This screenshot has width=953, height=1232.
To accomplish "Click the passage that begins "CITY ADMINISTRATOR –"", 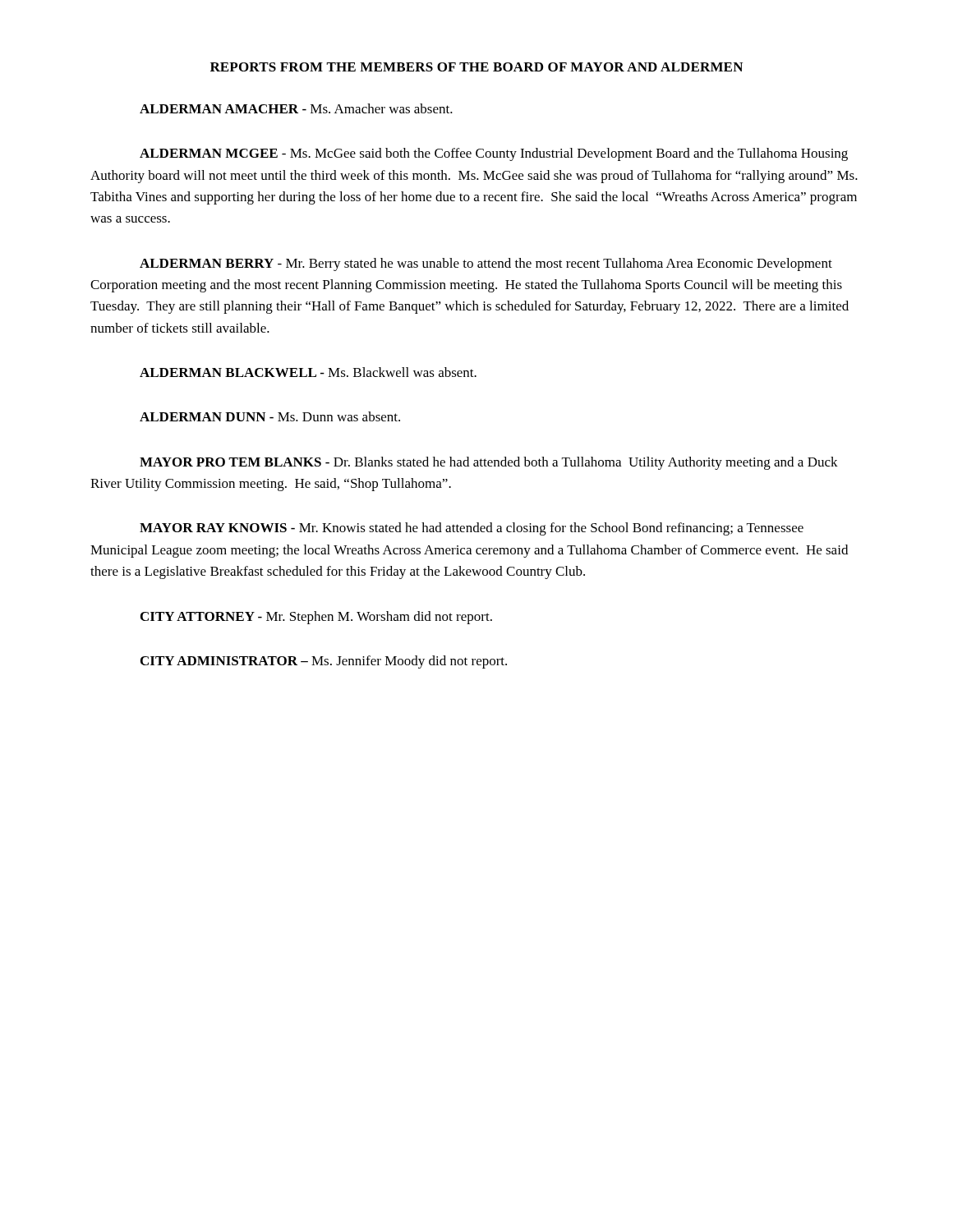I will point(324,661).
